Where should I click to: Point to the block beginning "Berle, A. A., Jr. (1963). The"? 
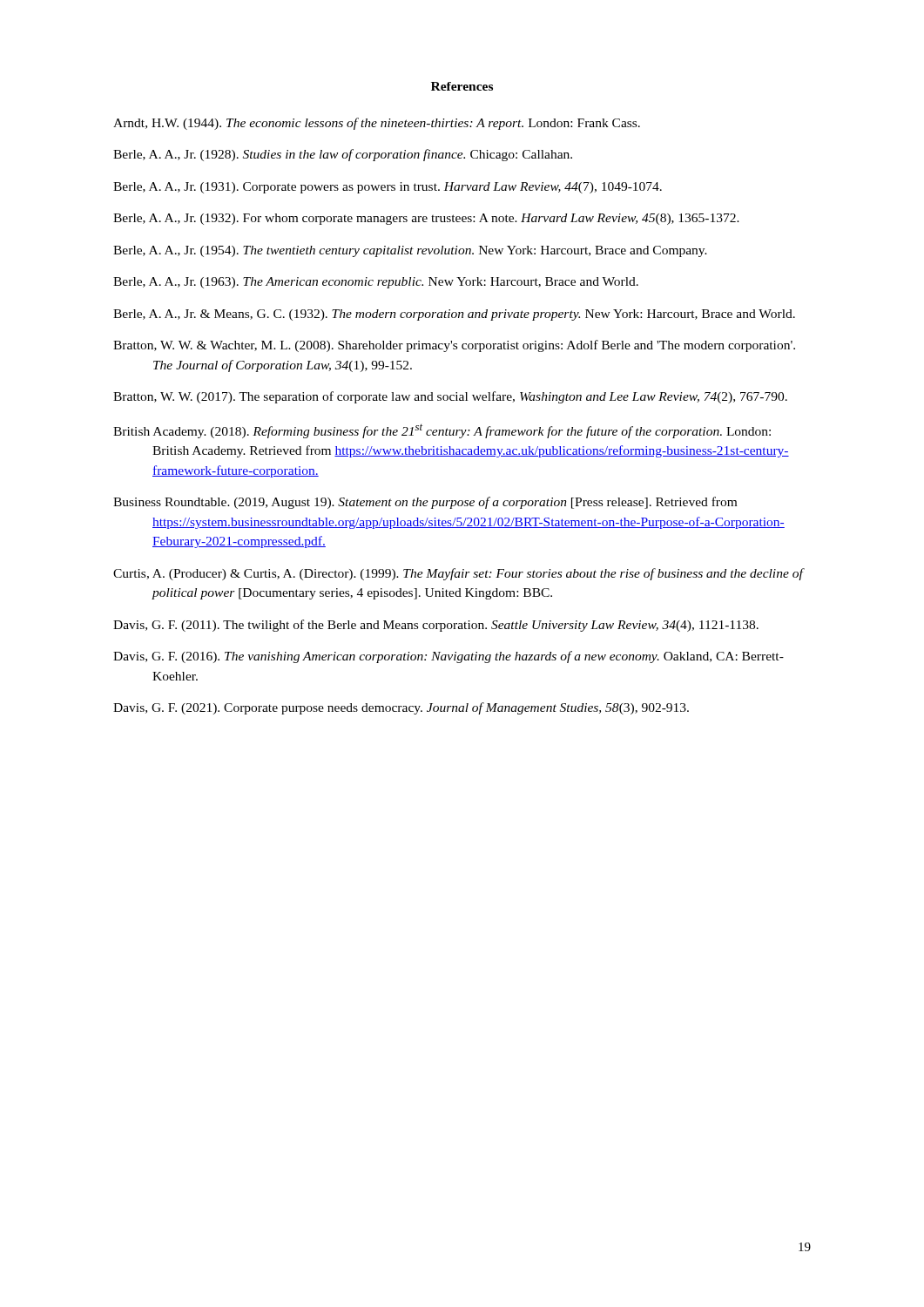[462, 282]
